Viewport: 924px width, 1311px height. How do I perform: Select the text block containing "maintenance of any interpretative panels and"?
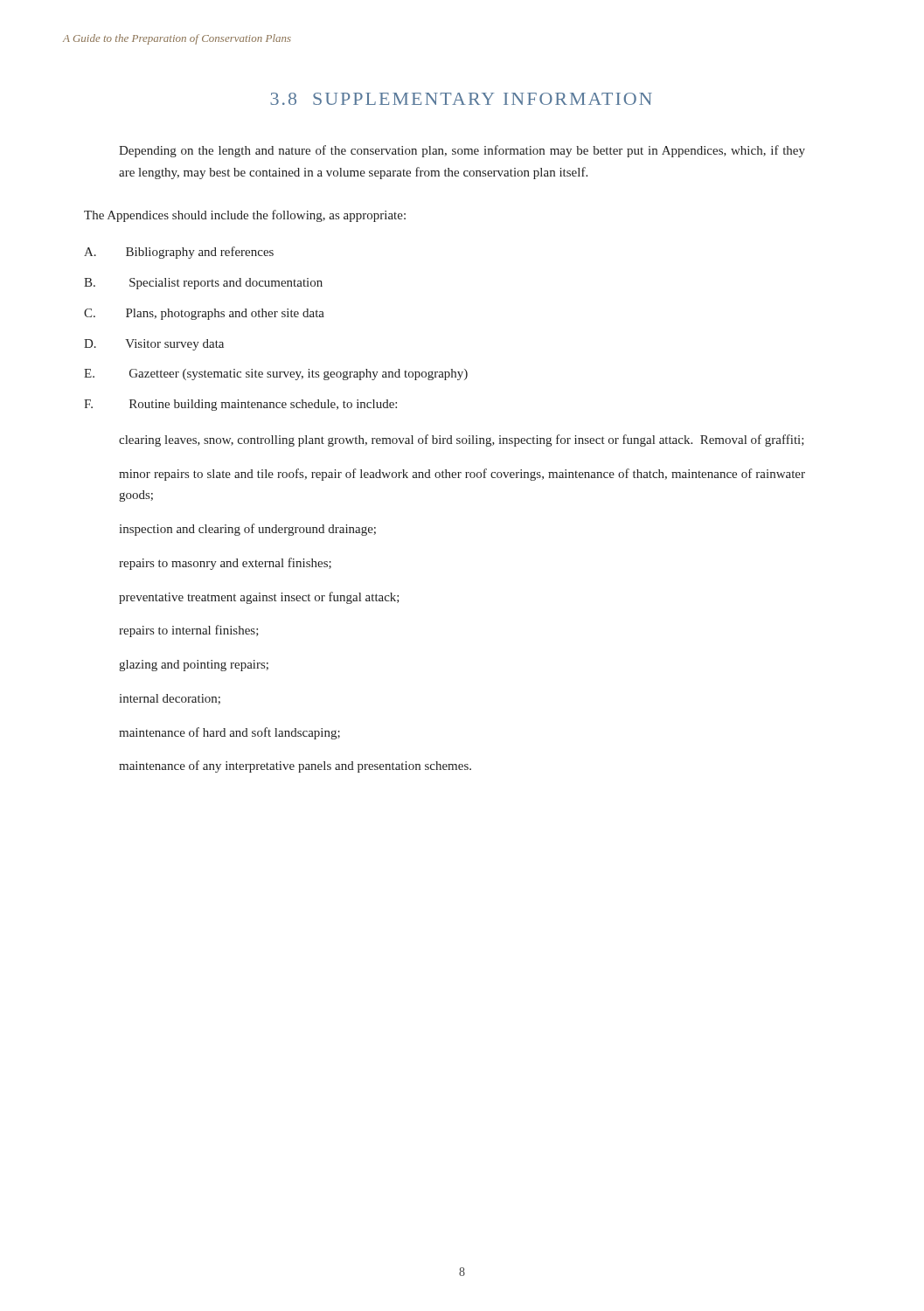pos(295,766)
